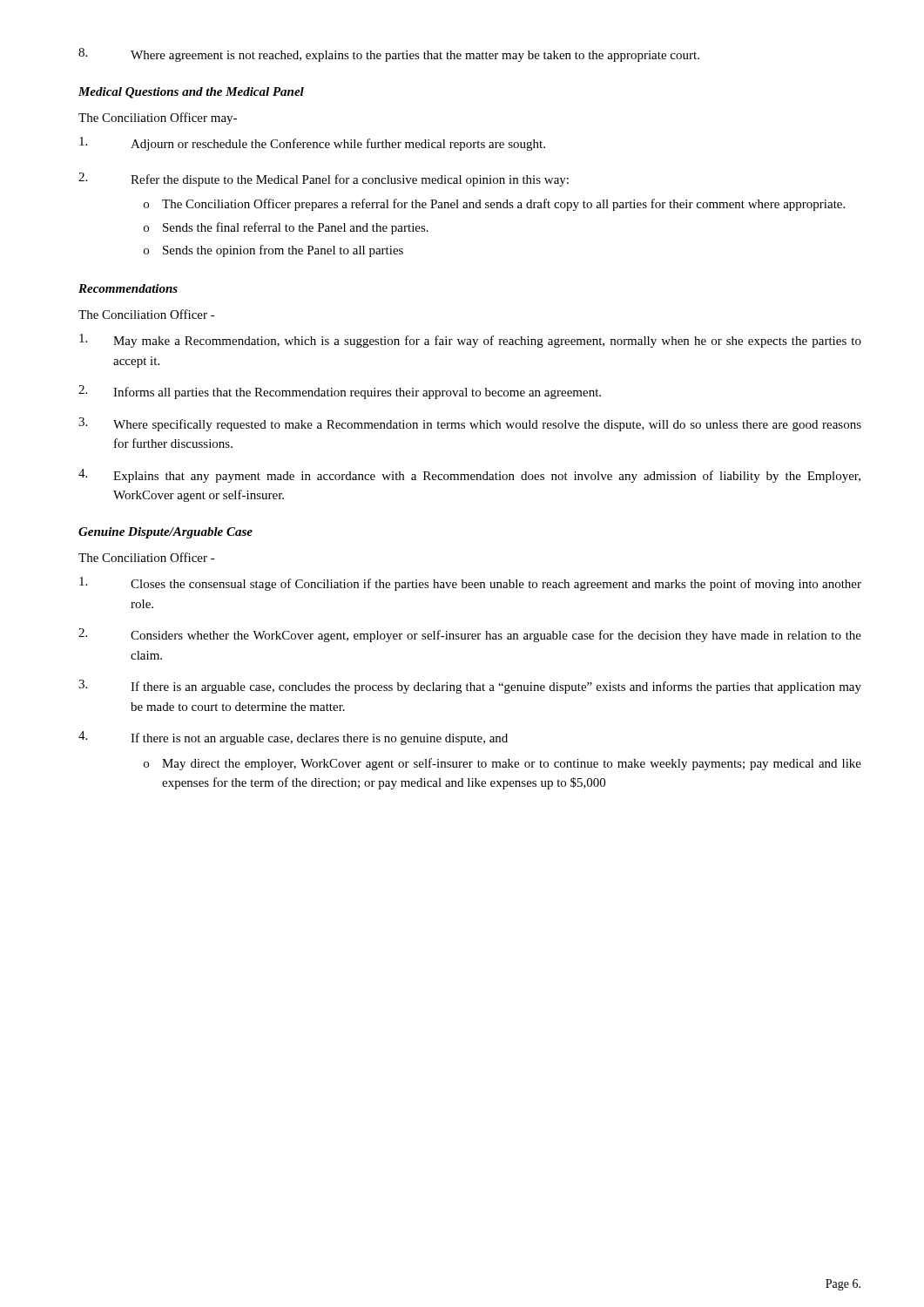Select the list item that reads "Closes the consensual stage of Conciliation if"
The width and height of the screenshot is (924, 1307).
(470, 594)
